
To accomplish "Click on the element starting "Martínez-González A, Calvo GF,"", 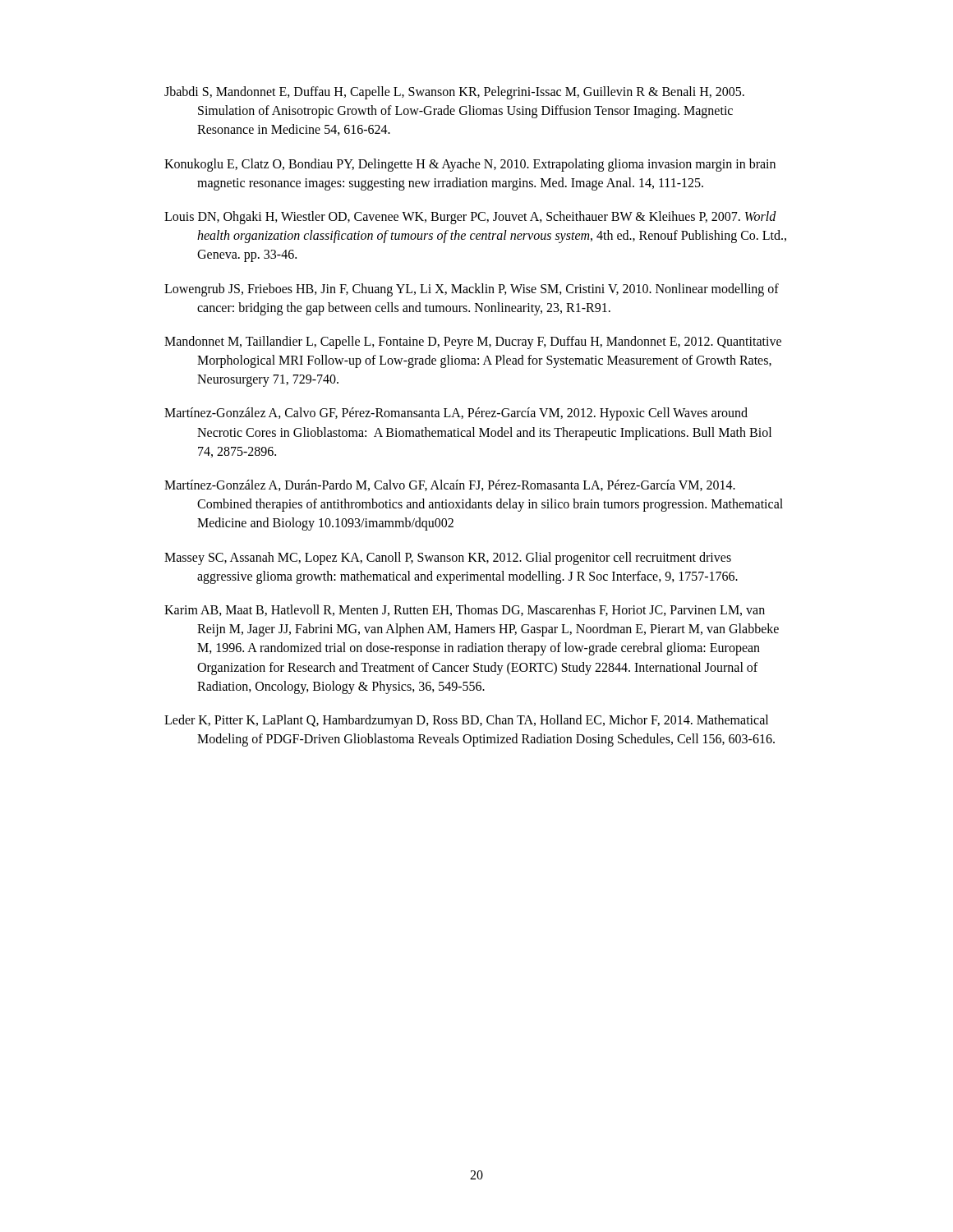I will (x=468, y=432).
